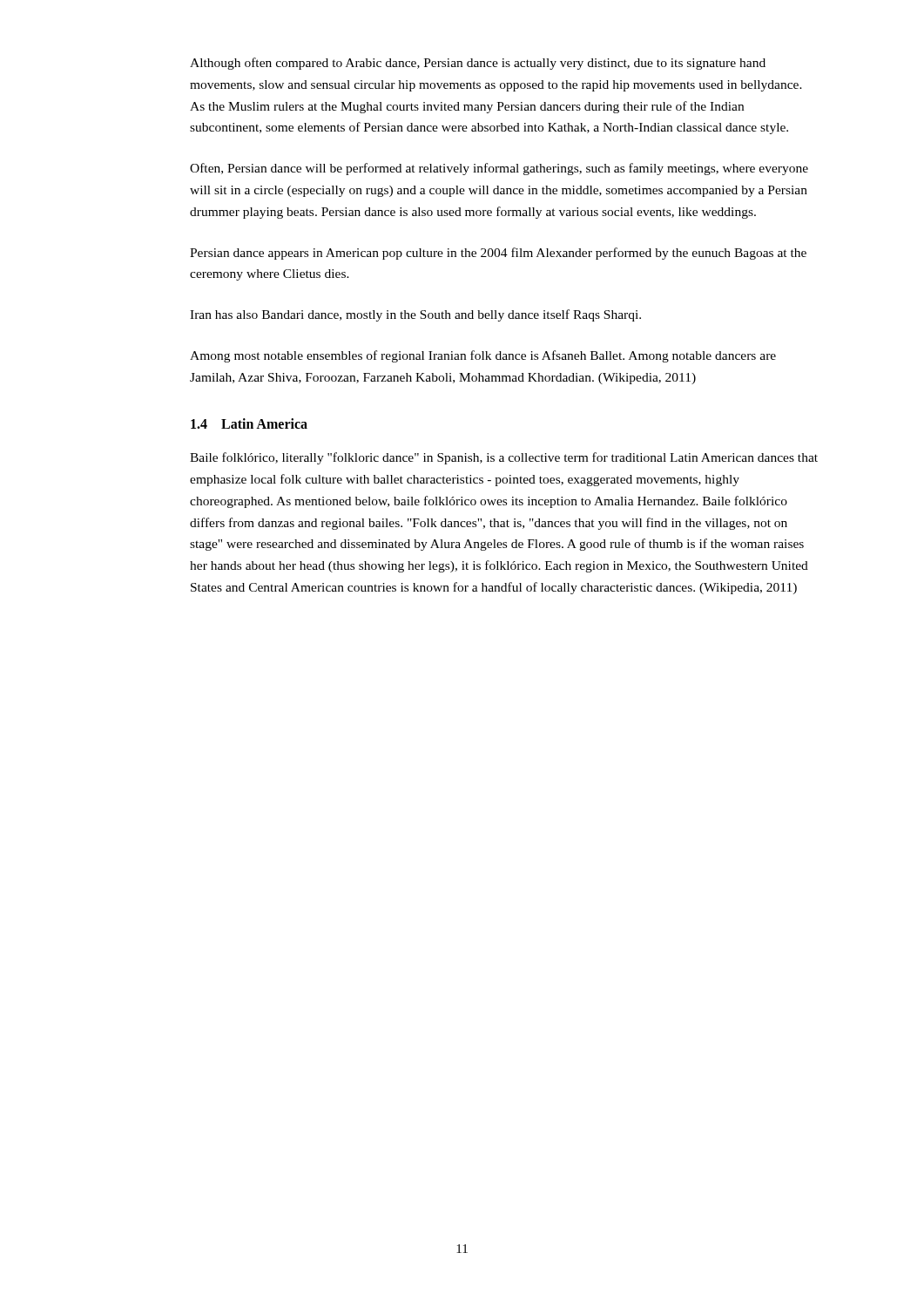
Task: Find the text block that says "Among most notable ensembles"
Action: click(483, 366)
